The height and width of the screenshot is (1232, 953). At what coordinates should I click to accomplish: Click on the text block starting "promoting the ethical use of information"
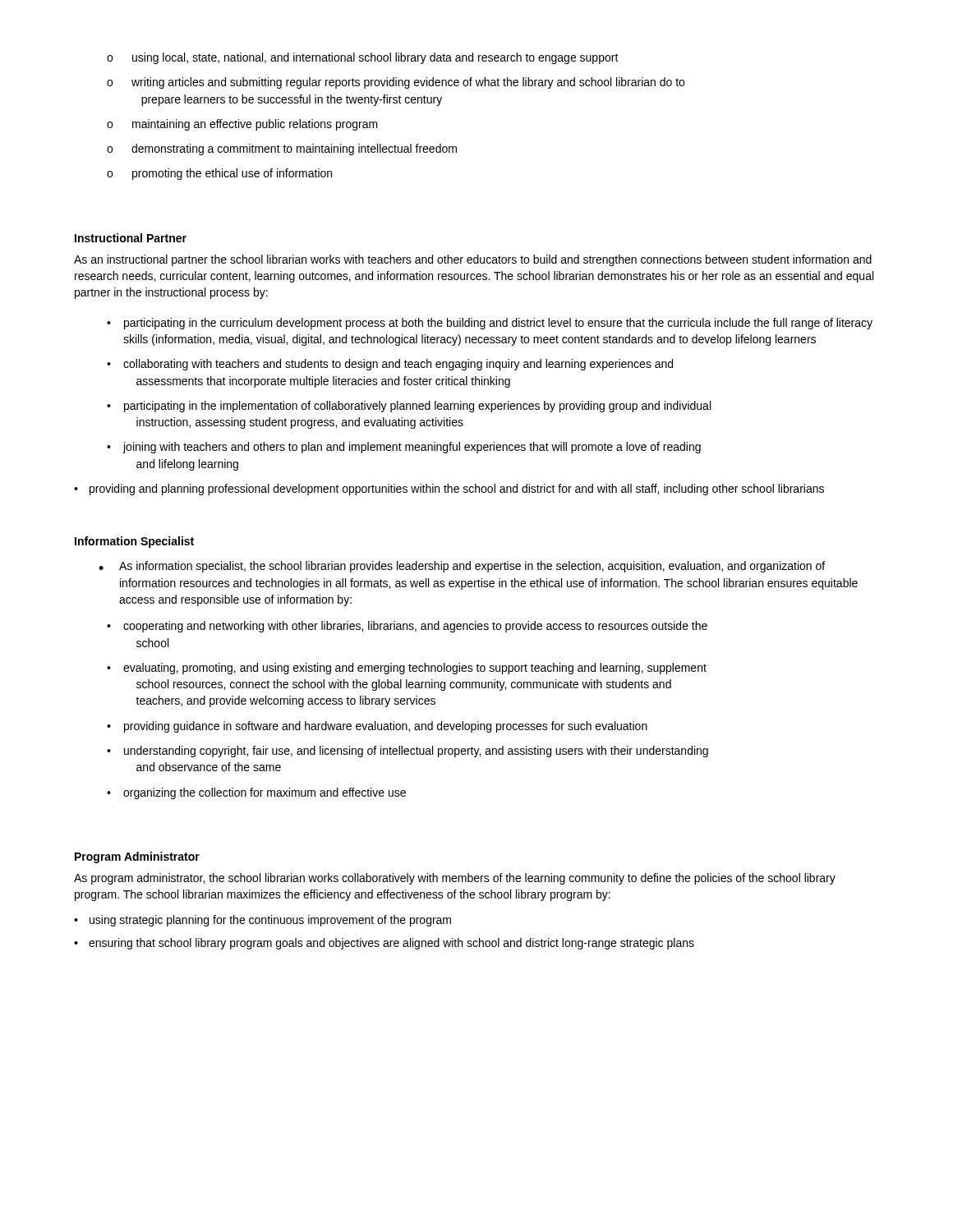point(232,174)
